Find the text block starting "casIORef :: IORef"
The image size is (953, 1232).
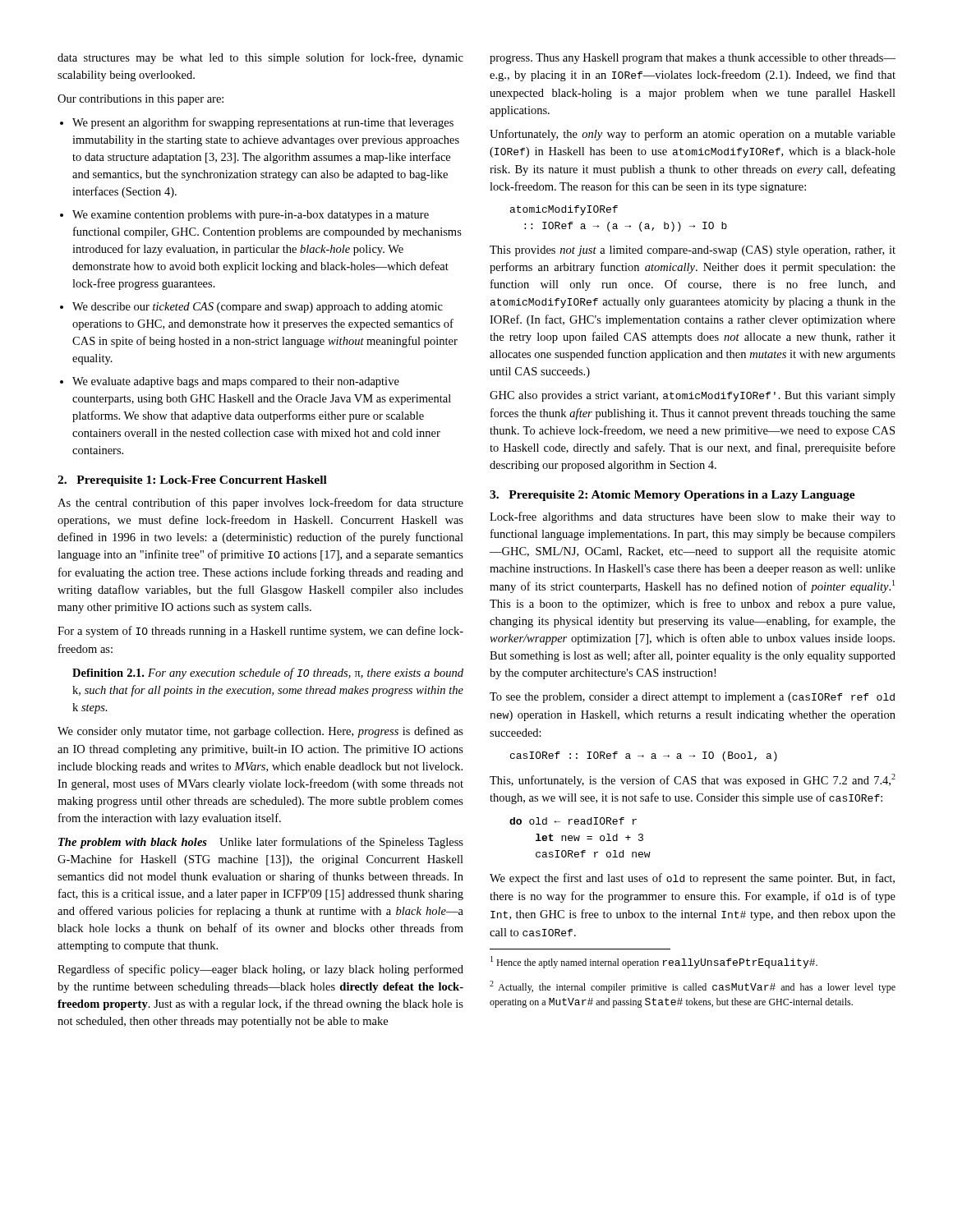(x=702, y=757)
